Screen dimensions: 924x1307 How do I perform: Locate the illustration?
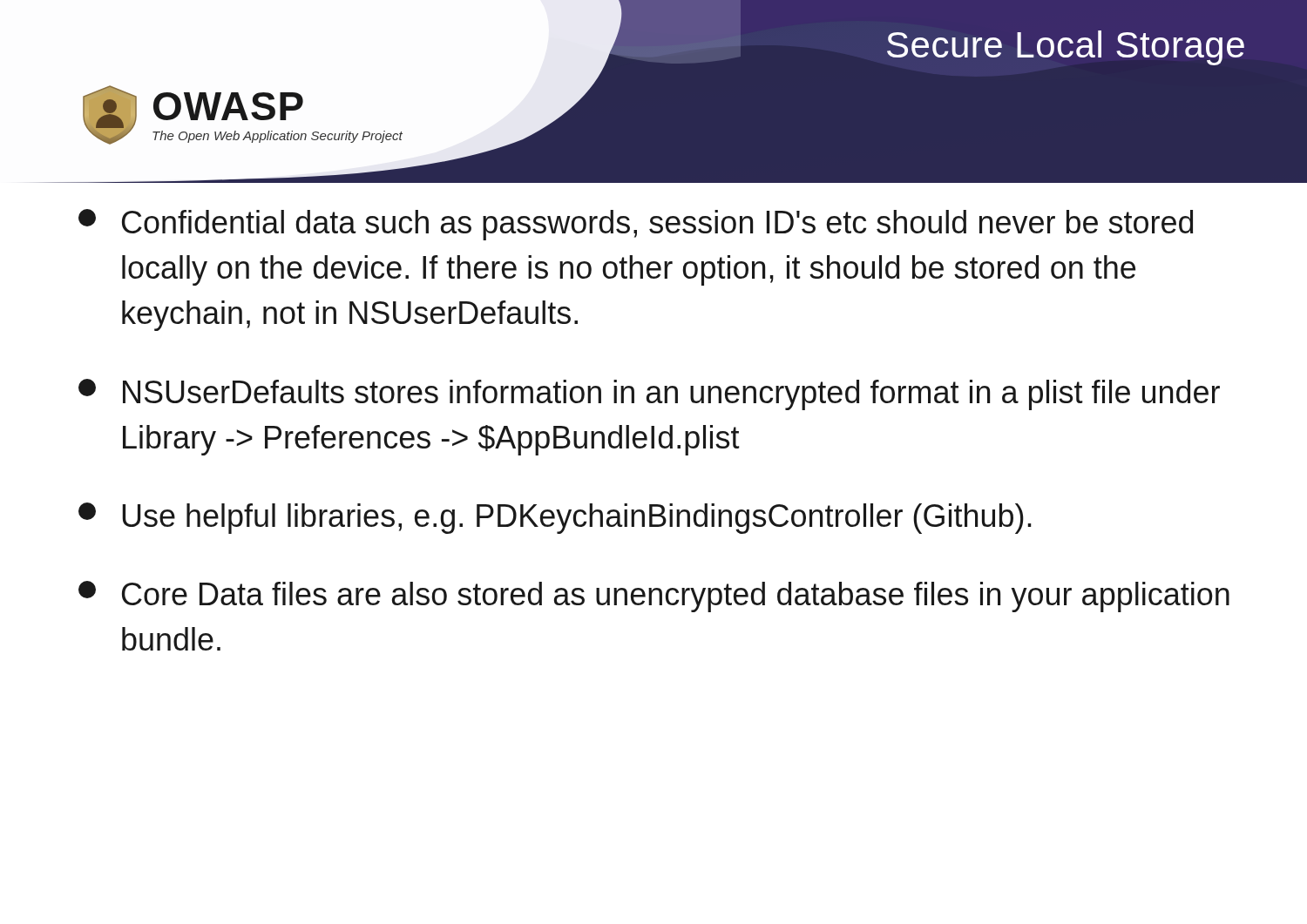point(654,91)
